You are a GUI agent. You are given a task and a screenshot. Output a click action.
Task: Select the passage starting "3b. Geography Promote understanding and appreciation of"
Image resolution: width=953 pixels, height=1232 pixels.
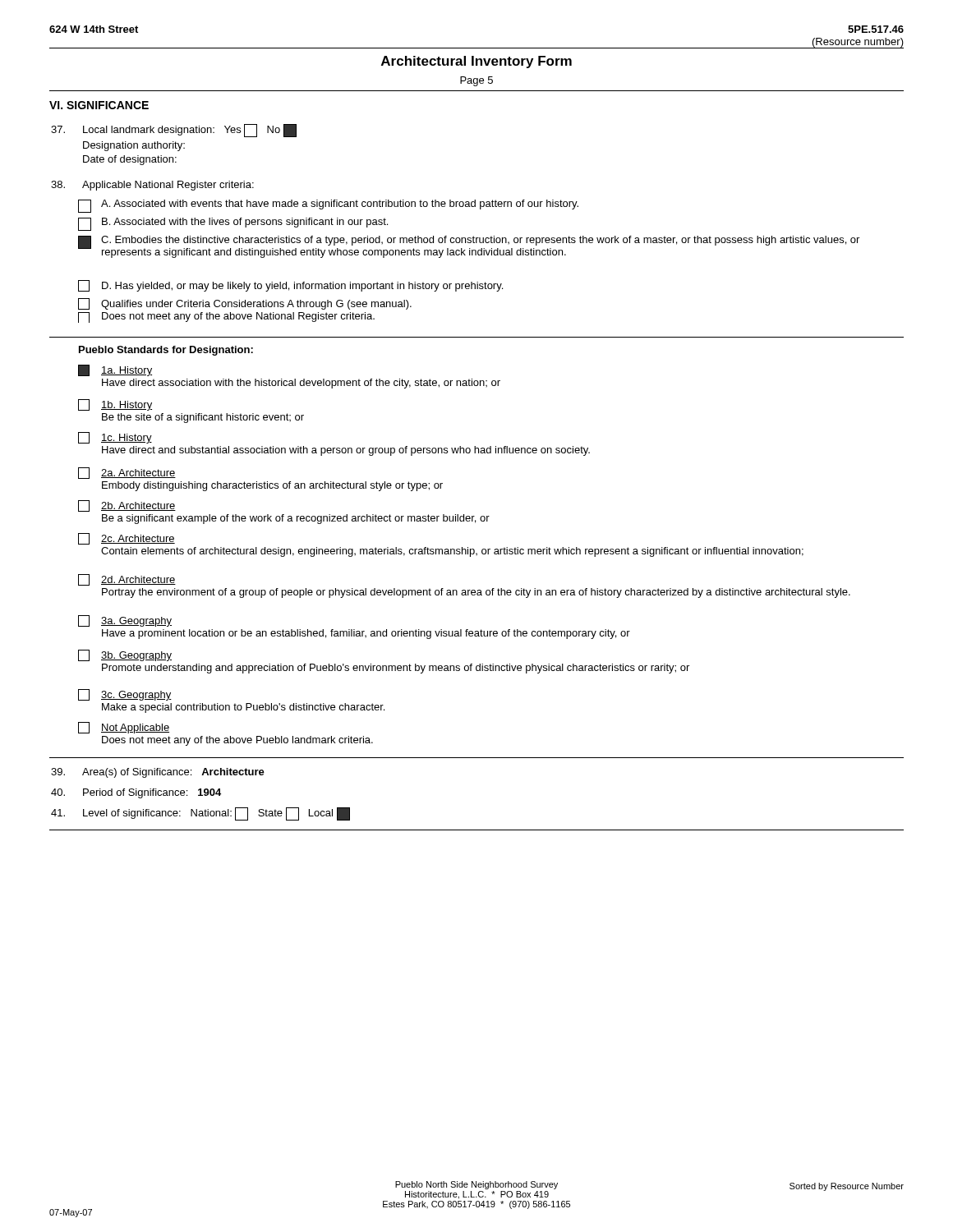[x=491, y=661]
